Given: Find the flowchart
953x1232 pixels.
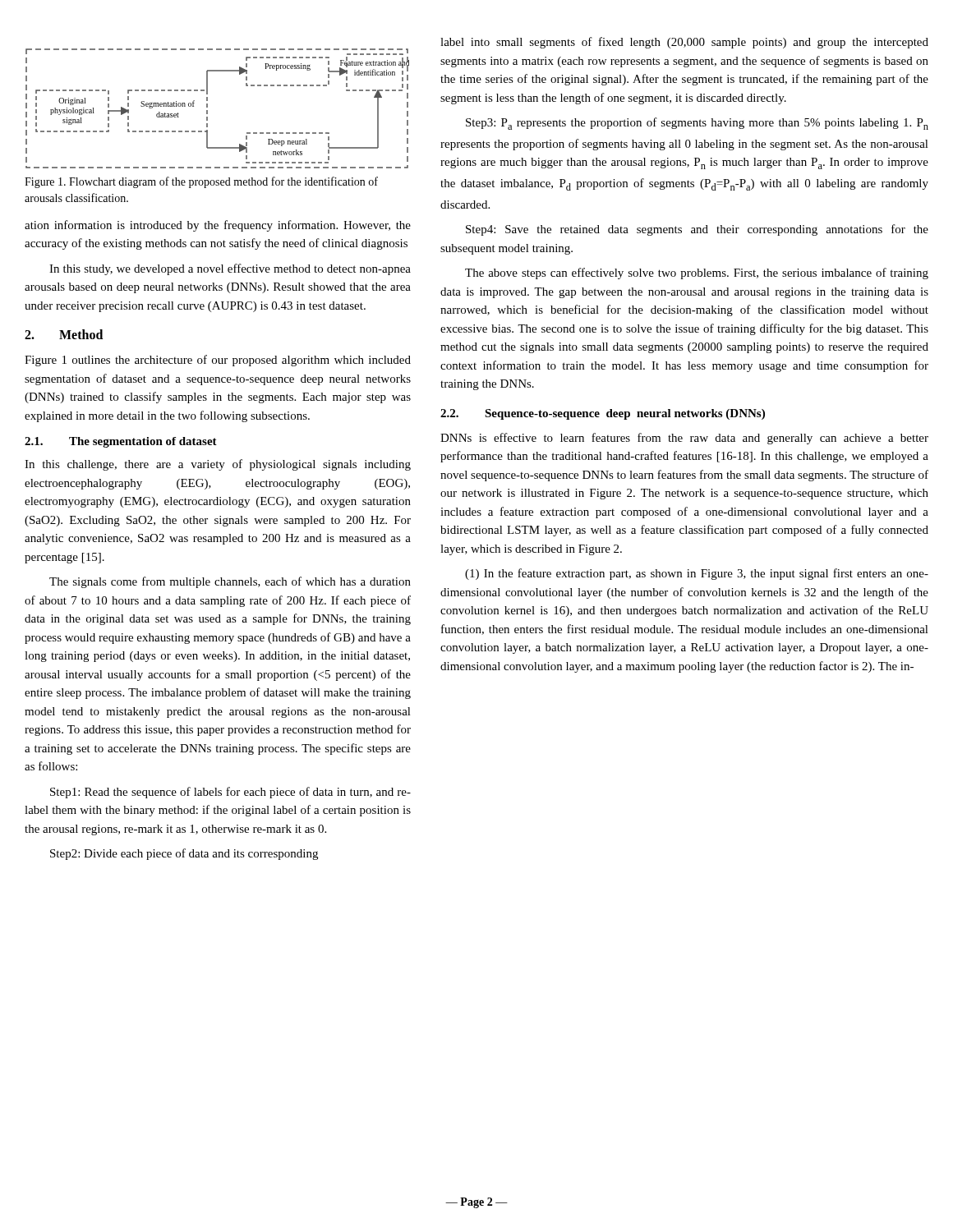Looking at the screenshot, I should pyautogui.click(x=218, y=108).
